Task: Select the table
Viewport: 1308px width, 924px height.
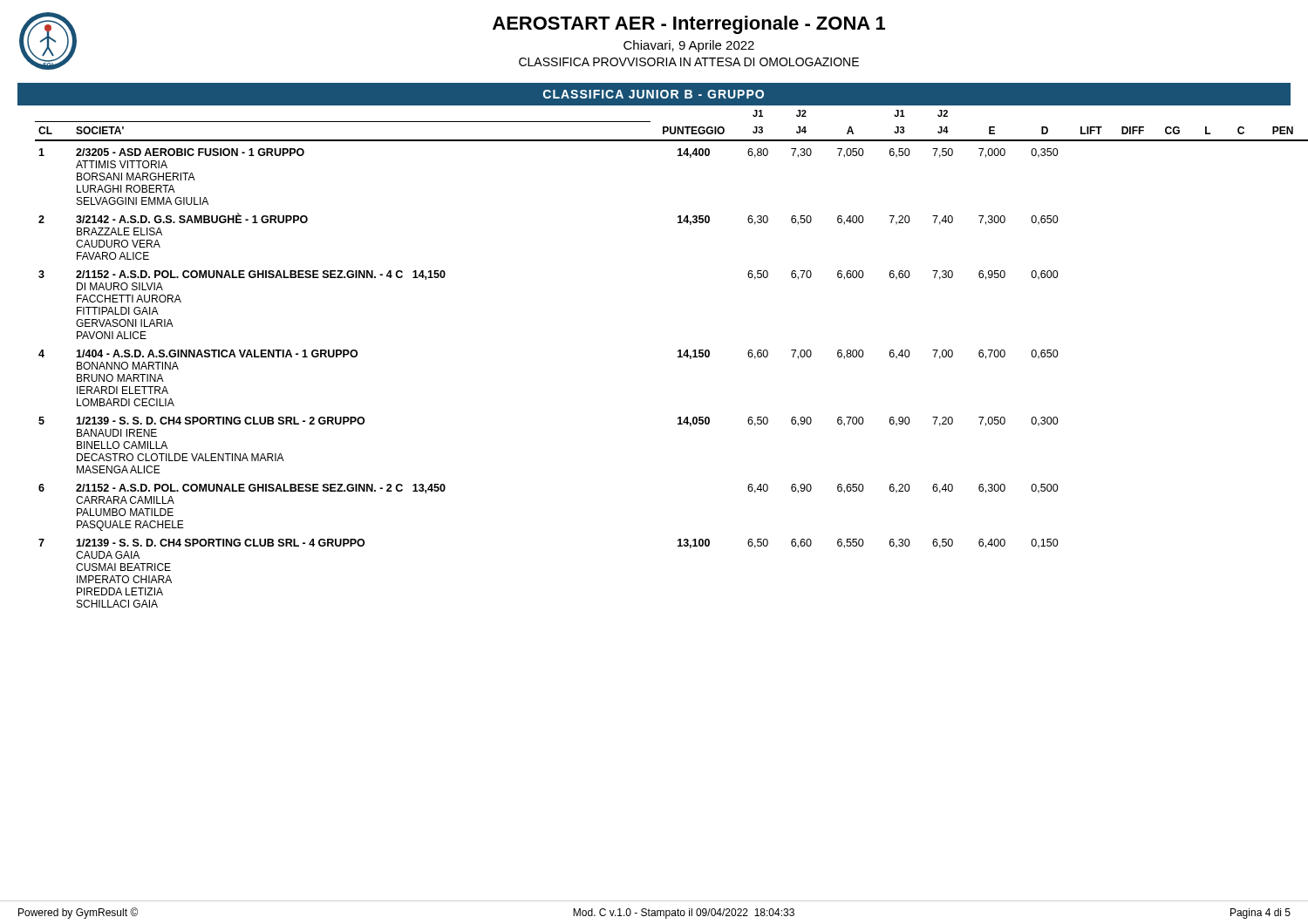Action: click(x=654, y=358)
